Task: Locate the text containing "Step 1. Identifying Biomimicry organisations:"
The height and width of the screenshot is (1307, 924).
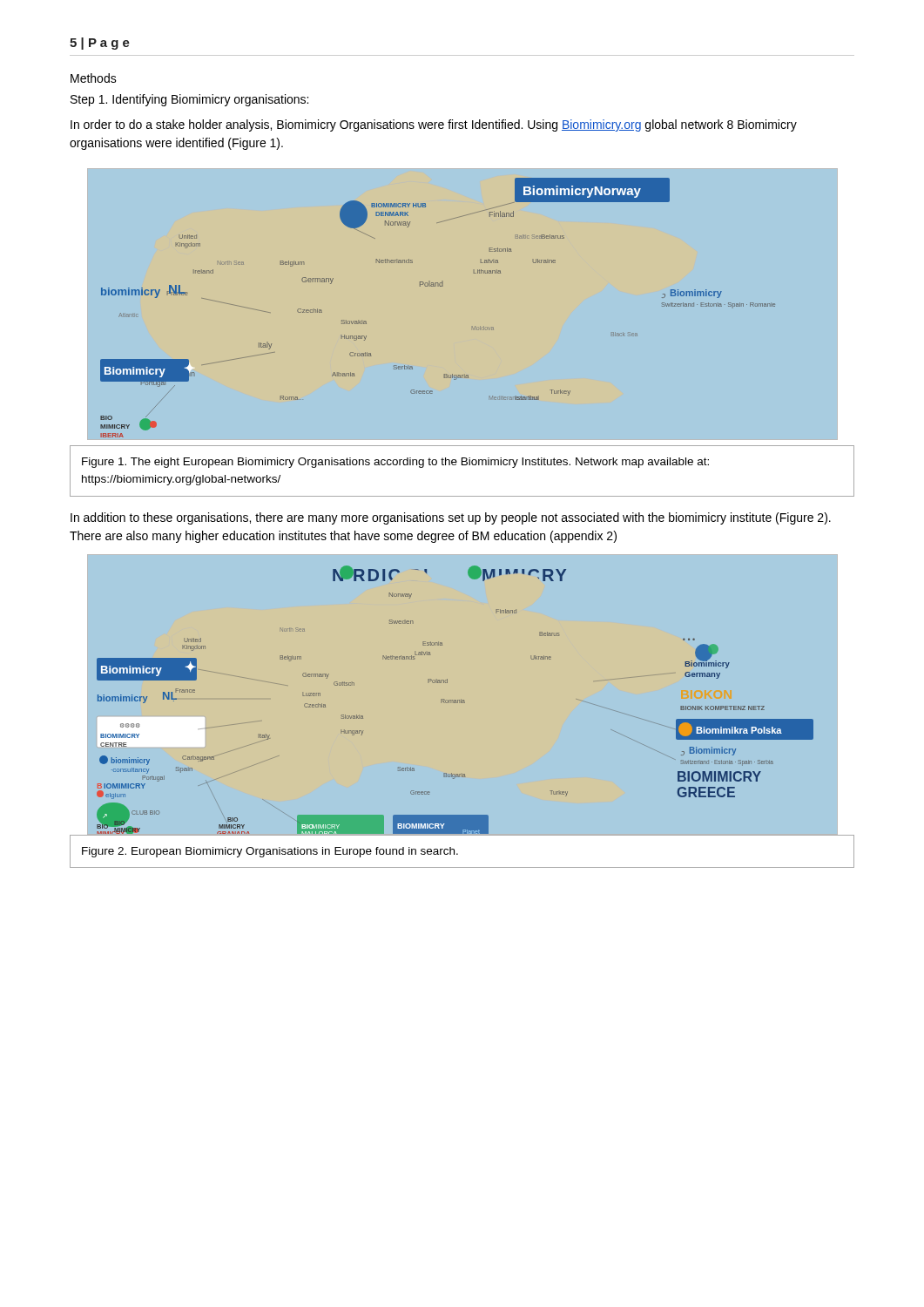Action: click(x=190, y=99)
